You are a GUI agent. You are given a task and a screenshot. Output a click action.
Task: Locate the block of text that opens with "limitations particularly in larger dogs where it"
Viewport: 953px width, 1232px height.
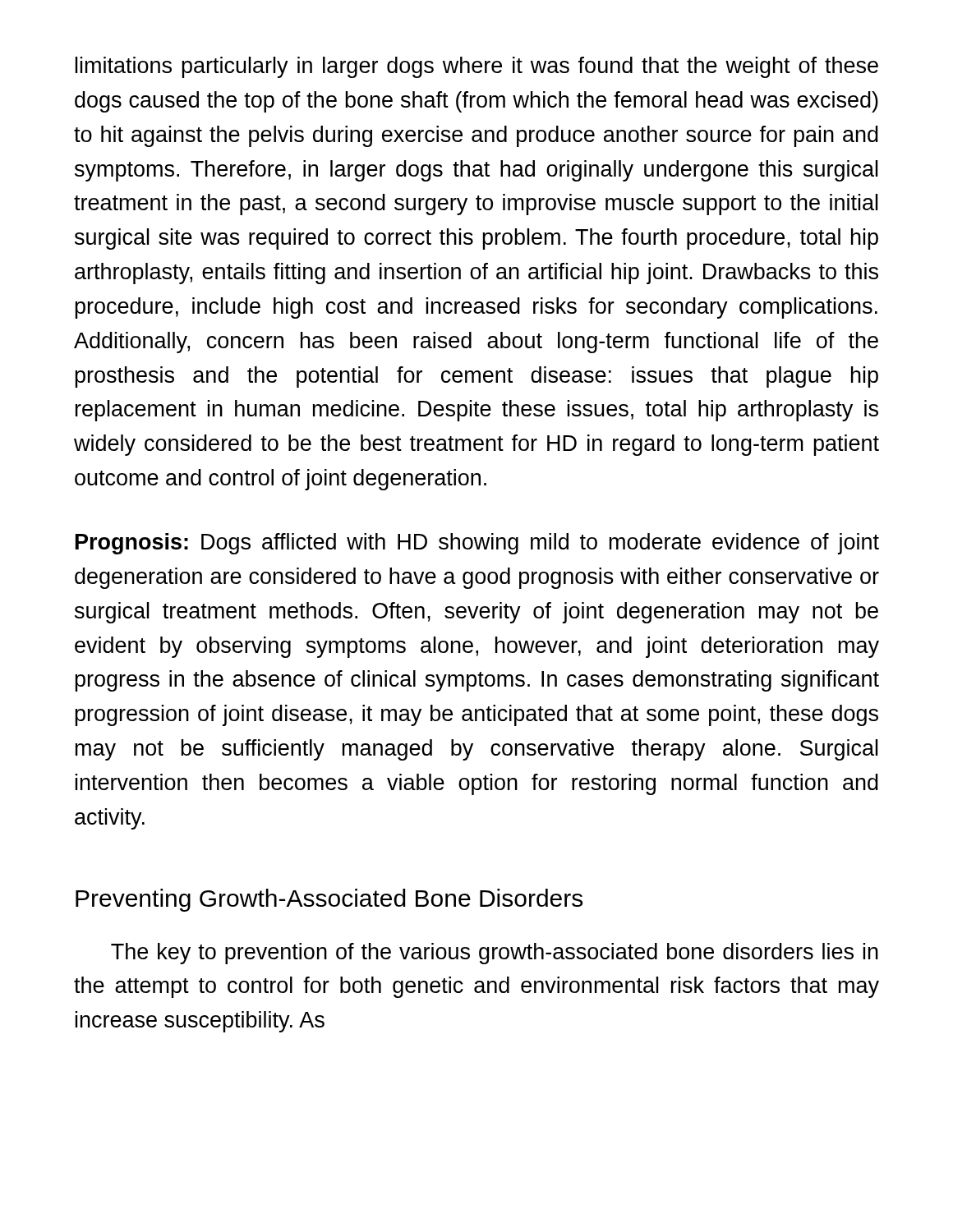tap(476, 272)
